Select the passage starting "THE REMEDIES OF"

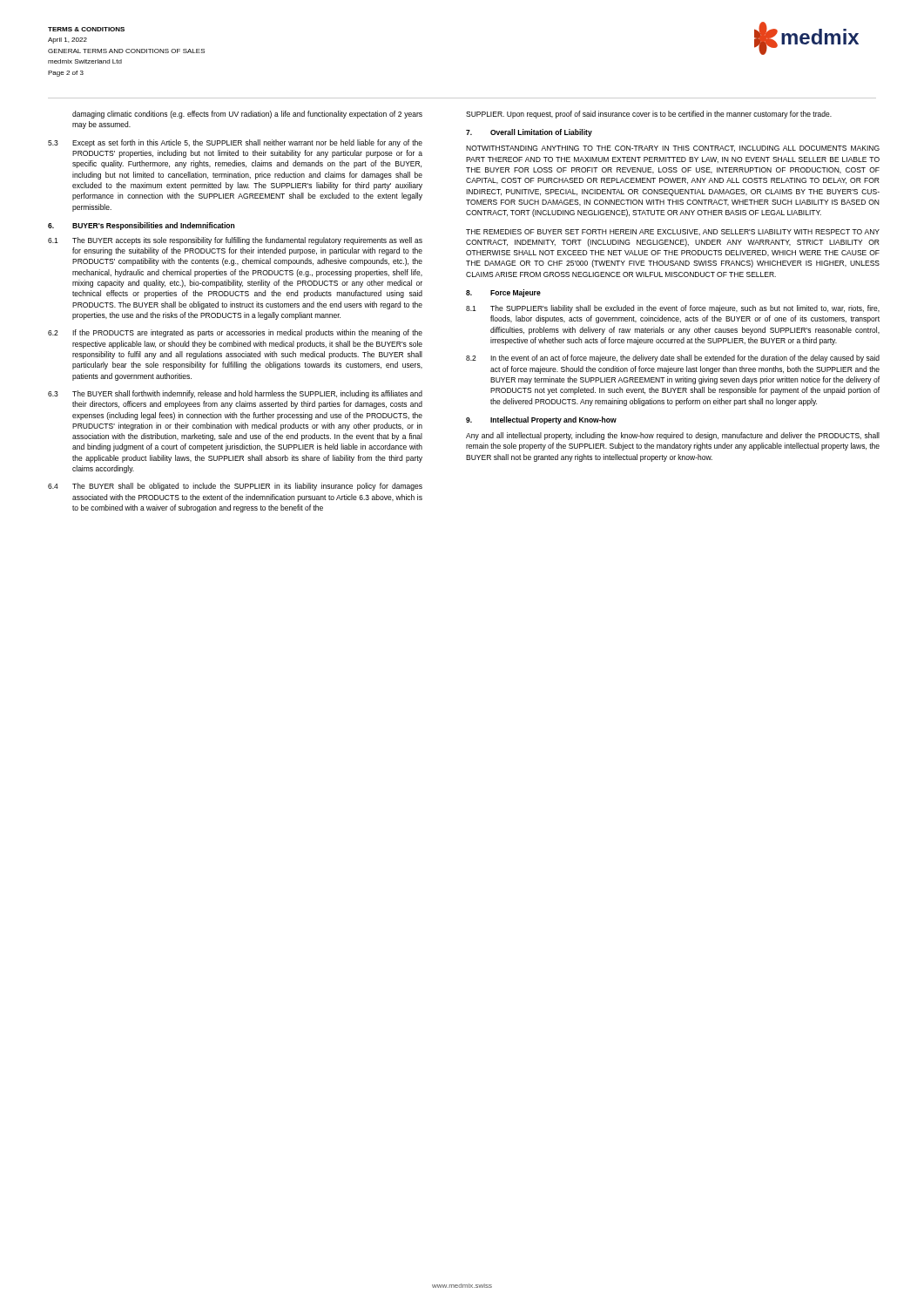pos(673,253)
